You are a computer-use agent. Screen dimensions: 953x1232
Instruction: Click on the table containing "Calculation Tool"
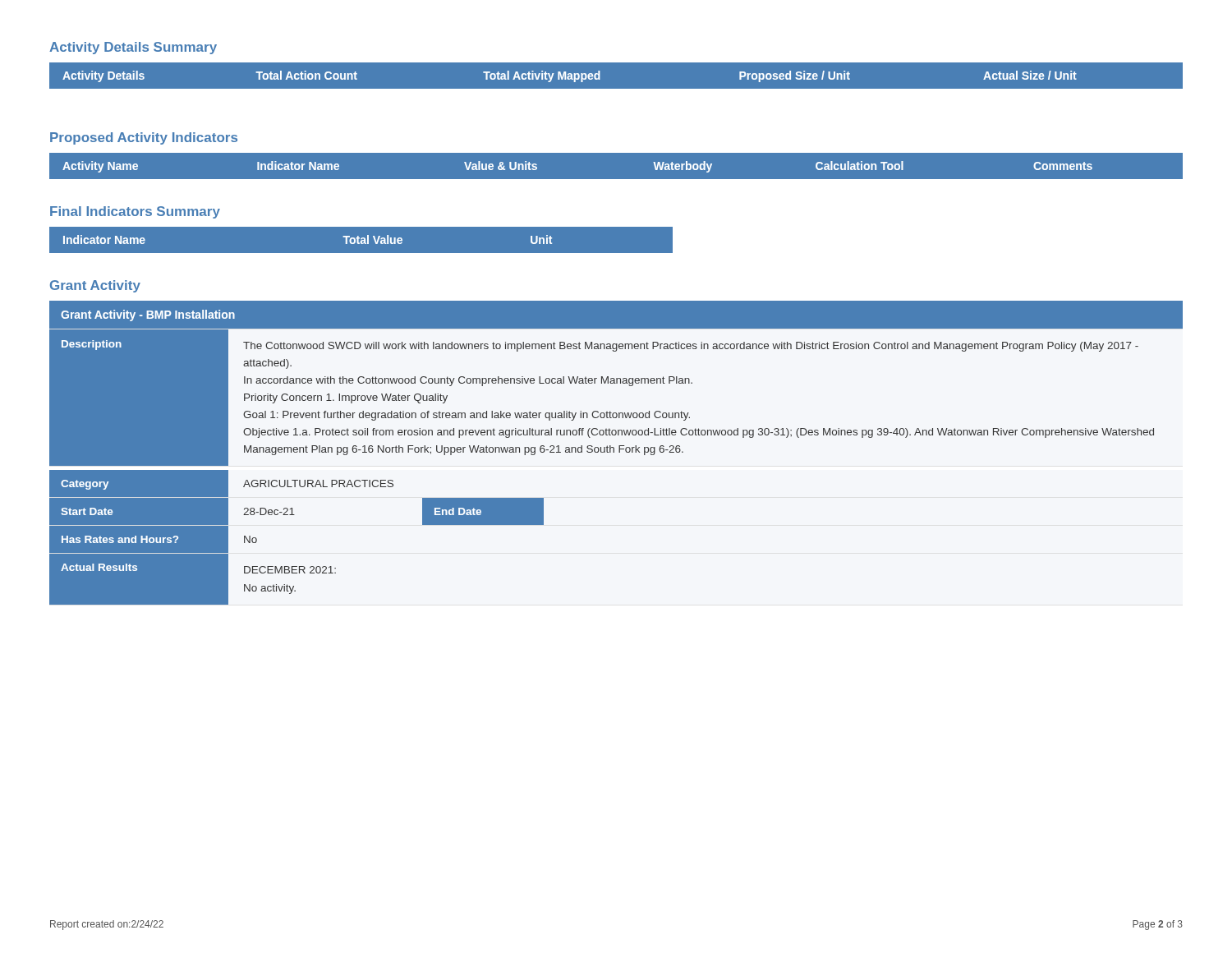(616, 169)
